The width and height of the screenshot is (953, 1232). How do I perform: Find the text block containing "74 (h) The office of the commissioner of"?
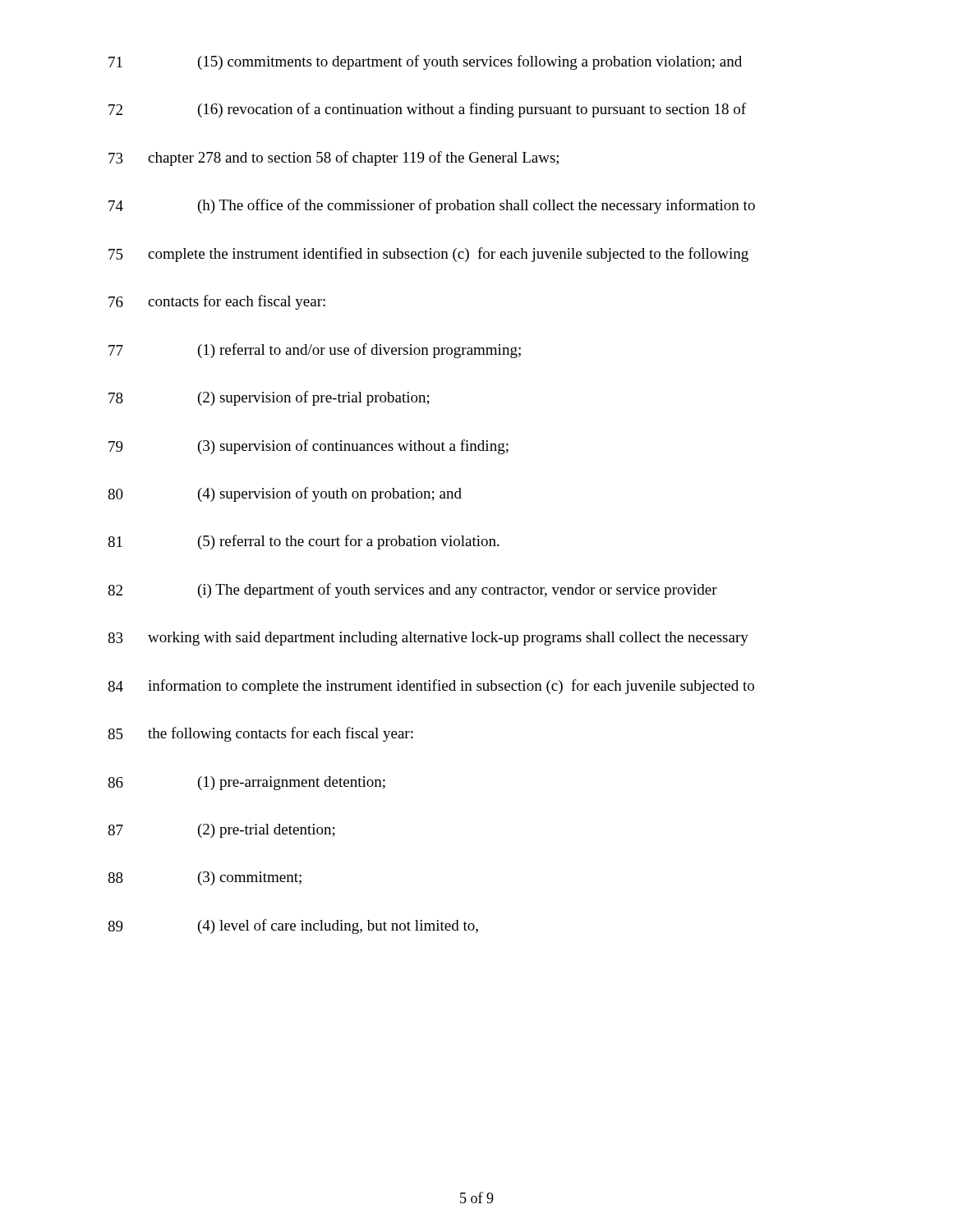point(476,206)
